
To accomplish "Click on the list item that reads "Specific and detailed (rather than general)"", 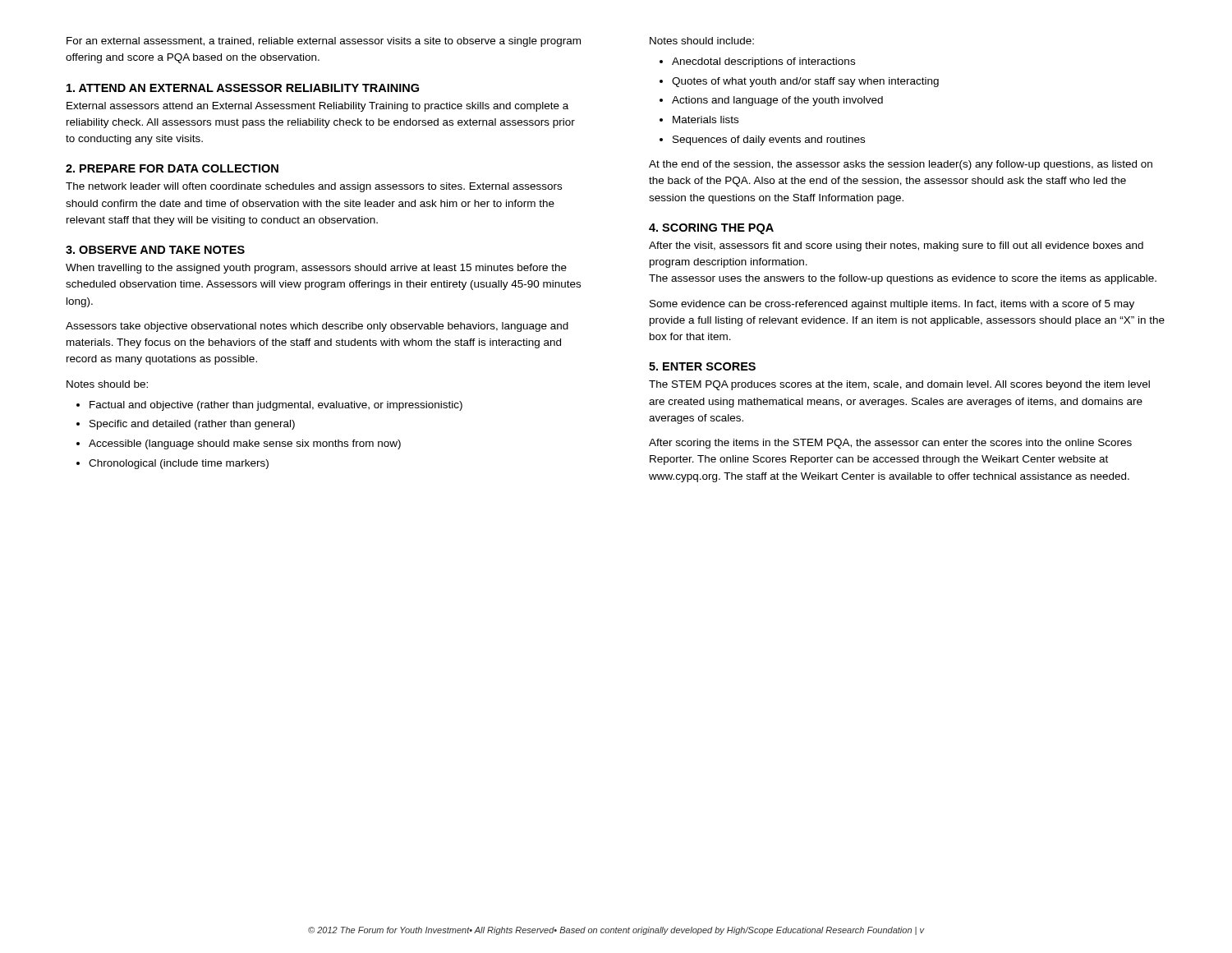I will pos(192,424).
